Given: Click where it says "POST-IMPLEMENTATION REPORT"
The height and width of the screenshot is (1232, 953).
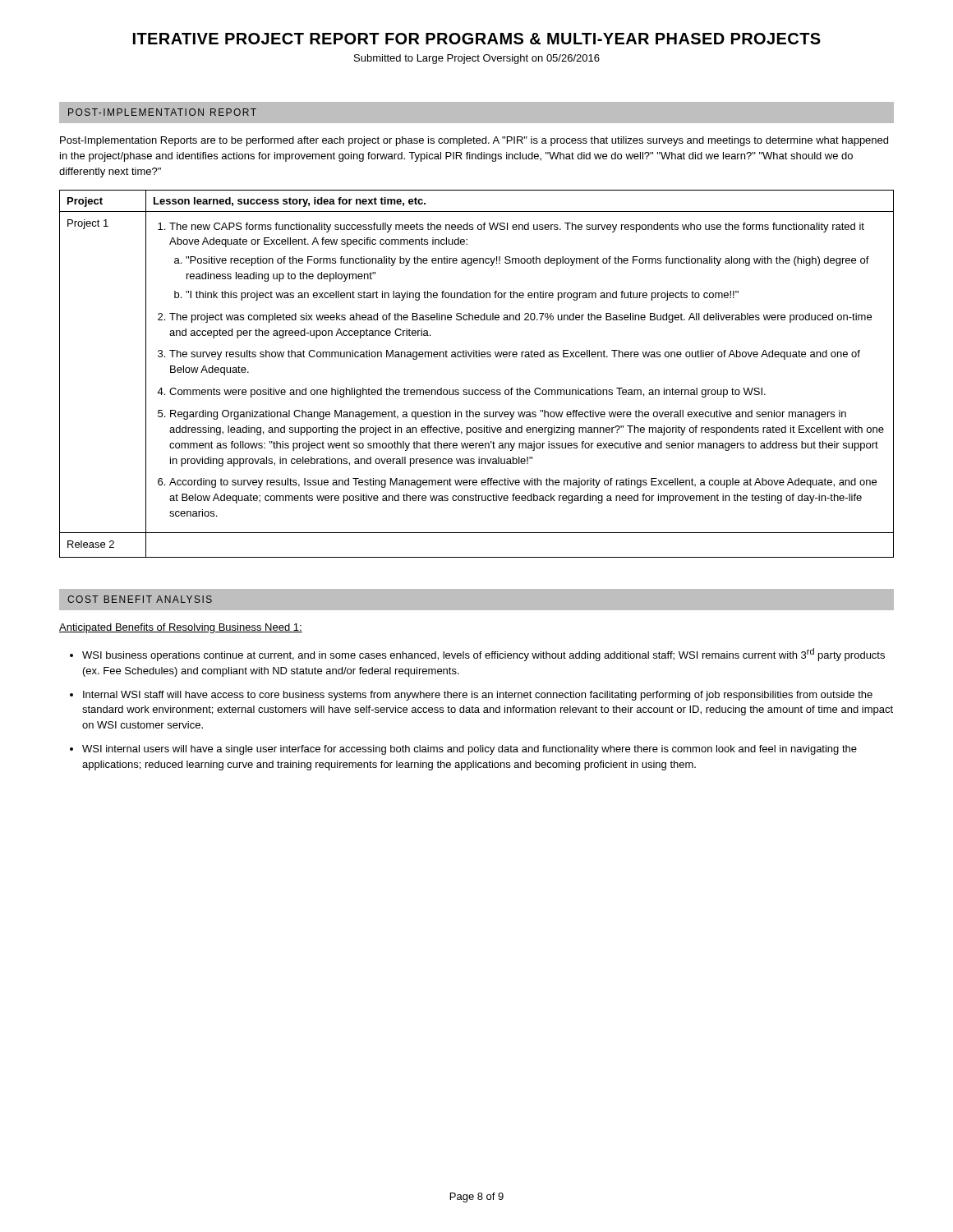Looking at the screenshot, I should coord(162,113).
